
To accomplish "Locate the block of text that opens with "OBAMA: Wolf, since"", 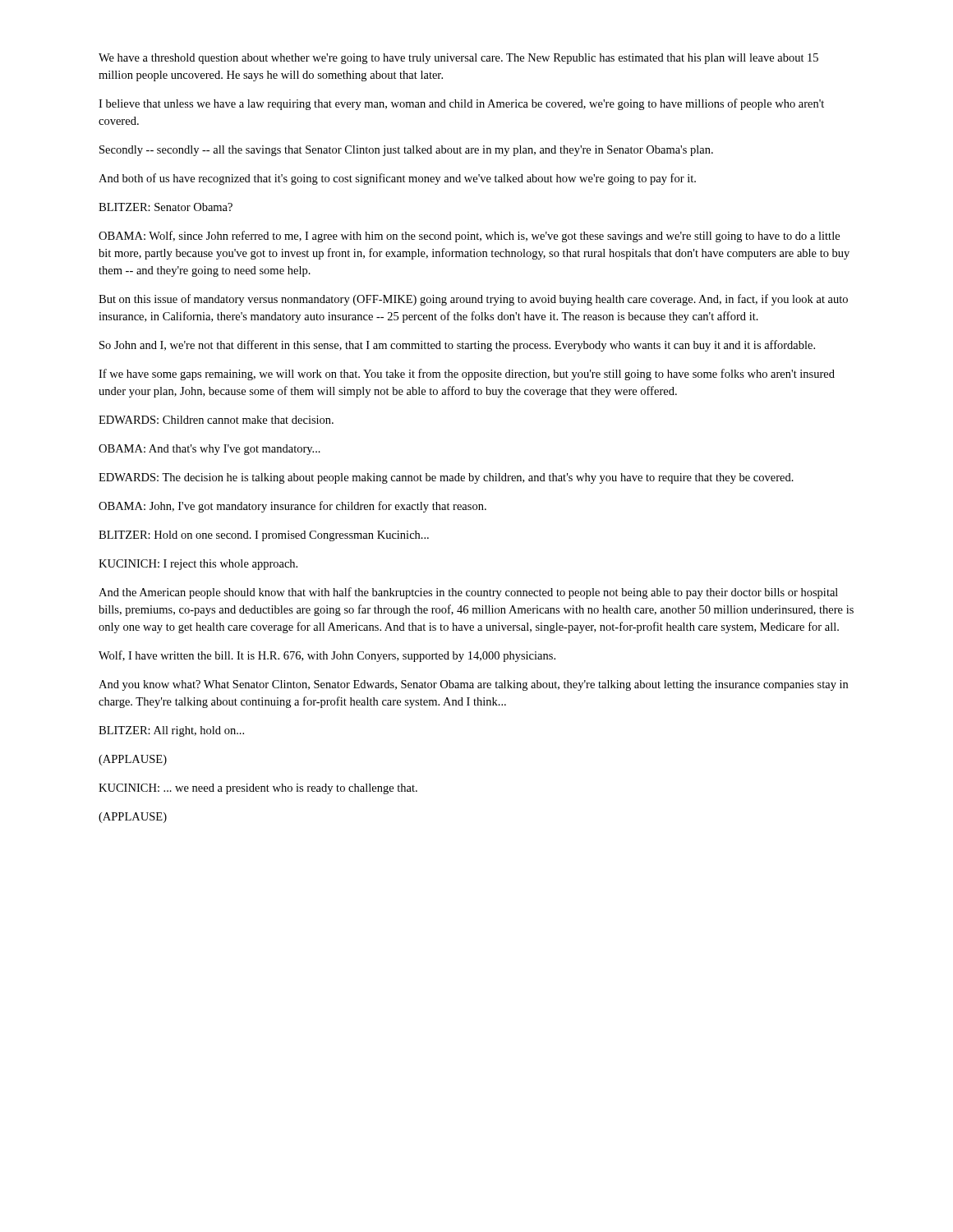I will point(474,253).
